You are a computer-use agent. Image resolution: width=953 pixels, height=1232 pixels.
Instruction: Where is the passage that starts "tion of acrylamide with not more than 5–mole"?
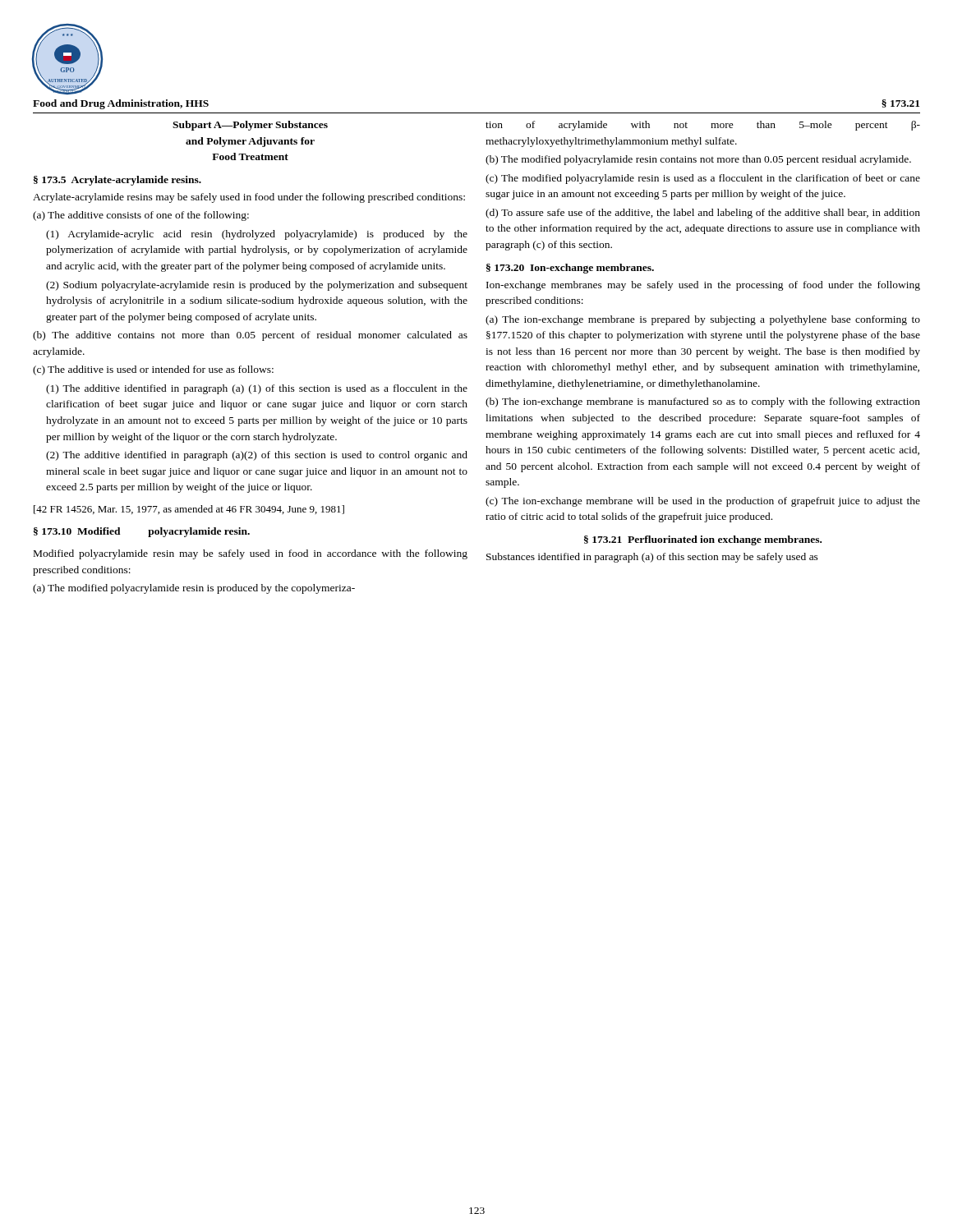click(703, 132)
